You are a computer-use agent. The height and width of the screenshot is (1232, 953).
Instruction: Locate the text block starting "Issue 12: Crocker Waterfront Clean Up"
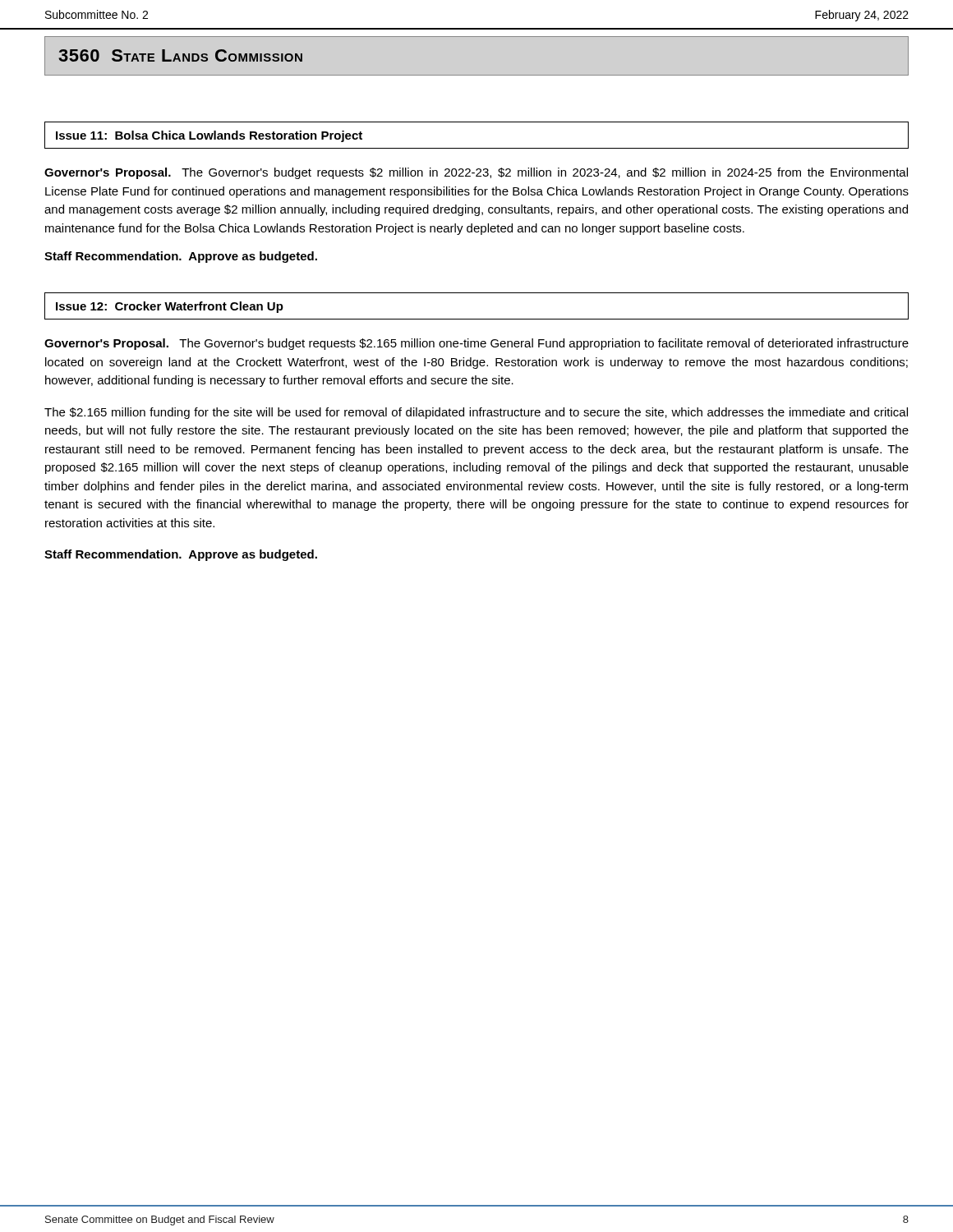tap(169, 306)
